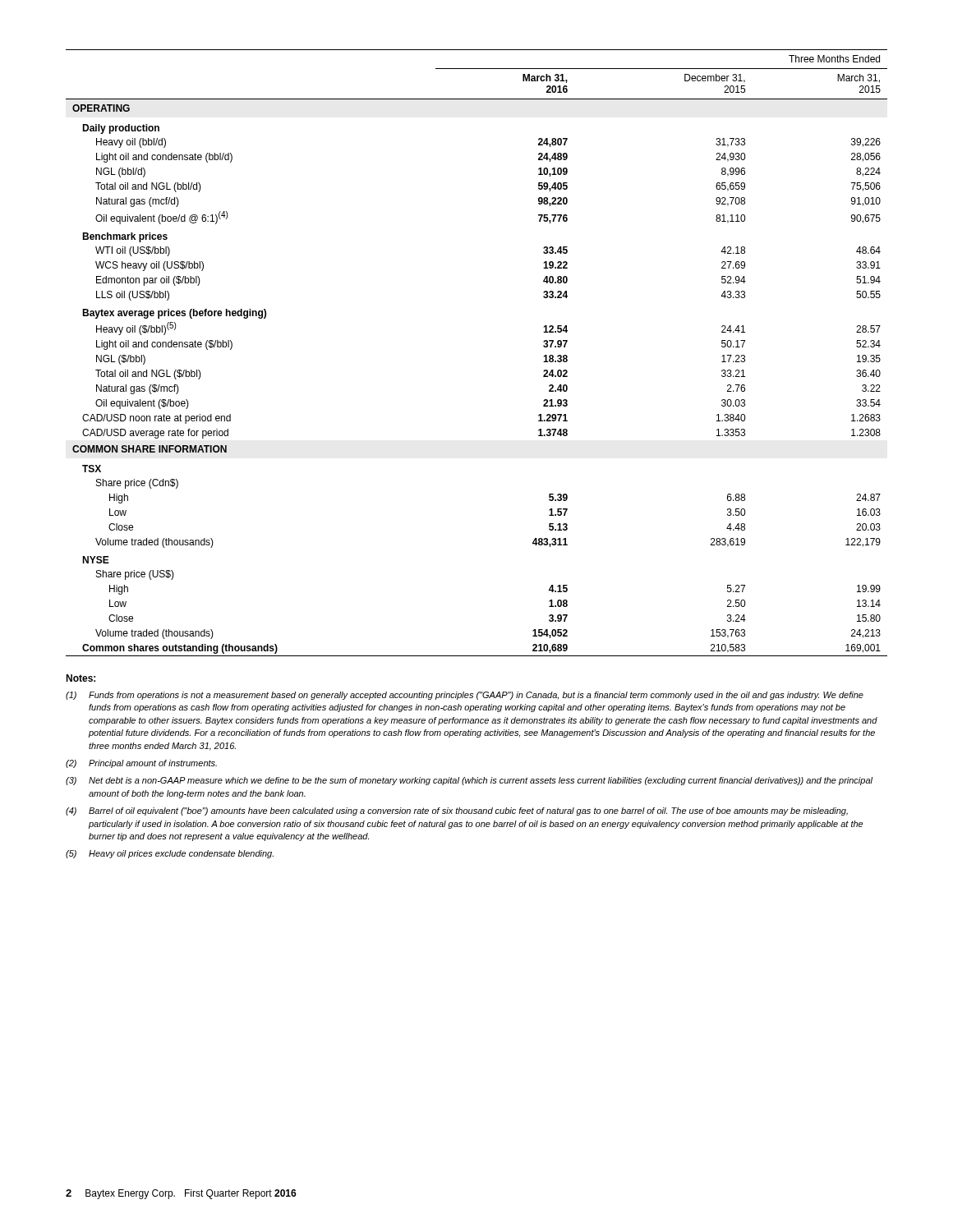Find the region starting "(1) Funds from operations is not a"
953x1232 pixels.
[476, 721]
